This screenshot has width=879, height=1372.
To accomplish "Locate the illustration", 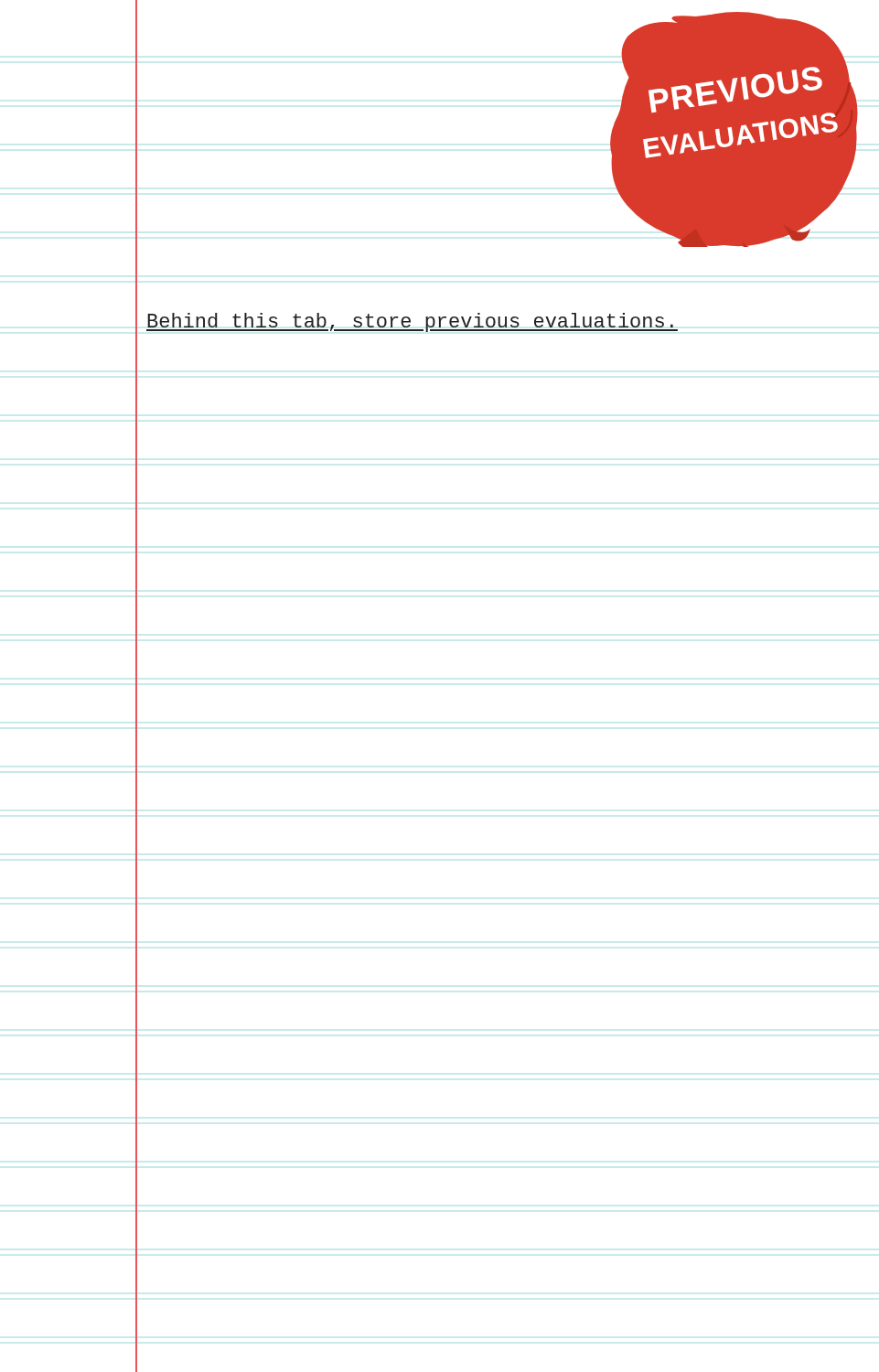I will [733, 128].
